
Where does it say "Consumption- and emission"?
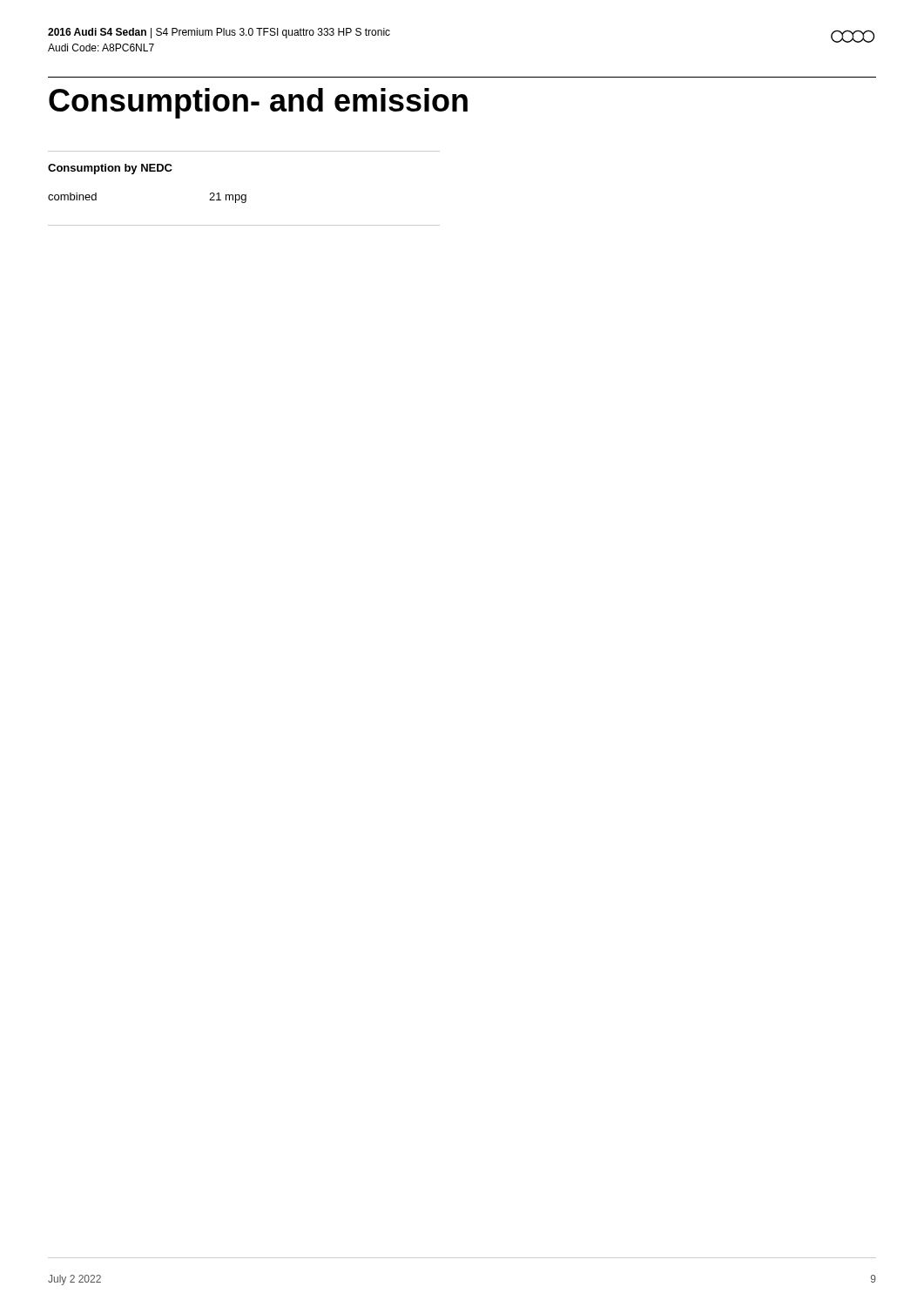click(x=259, y=101)
